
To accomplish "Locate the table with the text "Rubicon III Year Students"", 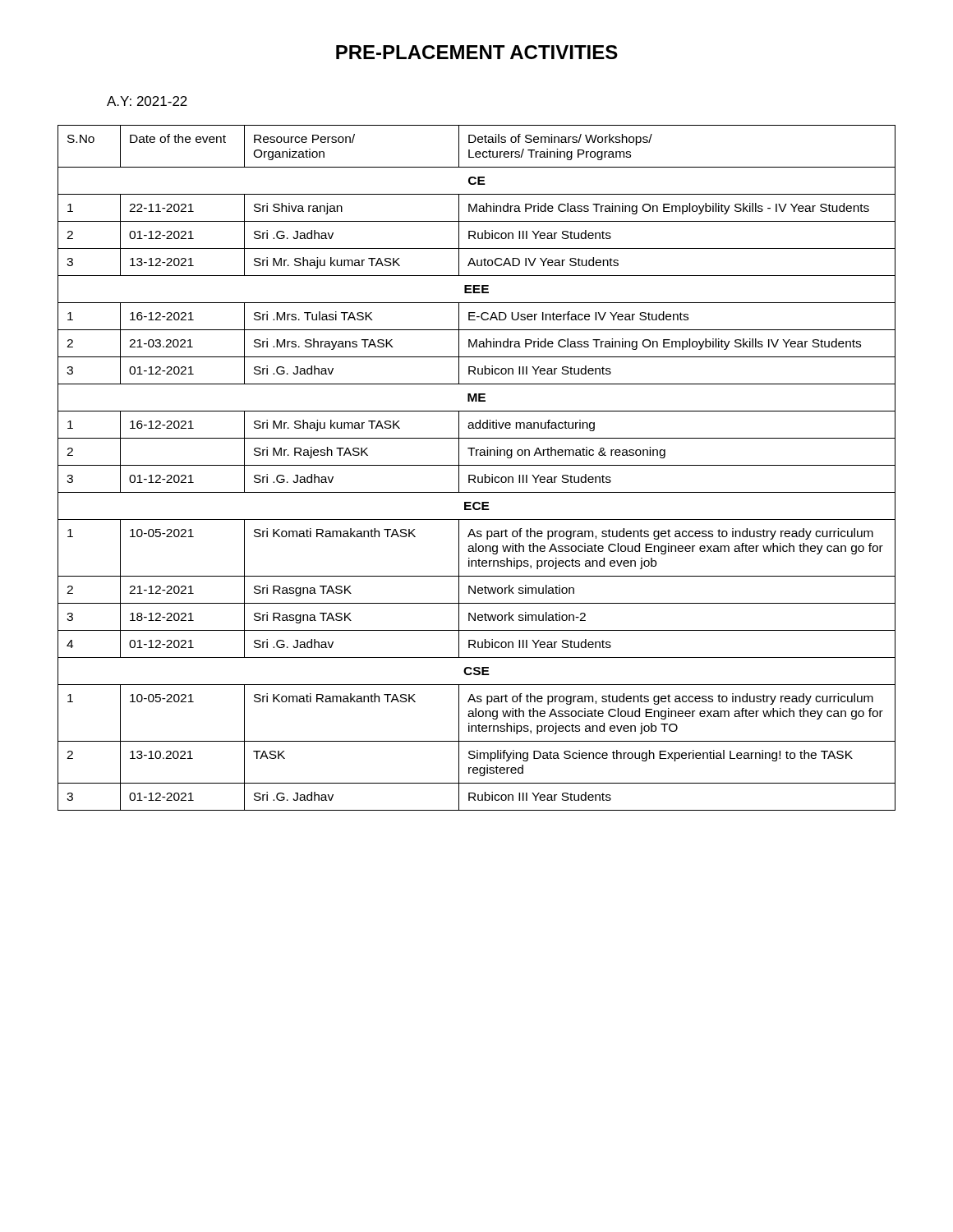I will click(476, 468).
